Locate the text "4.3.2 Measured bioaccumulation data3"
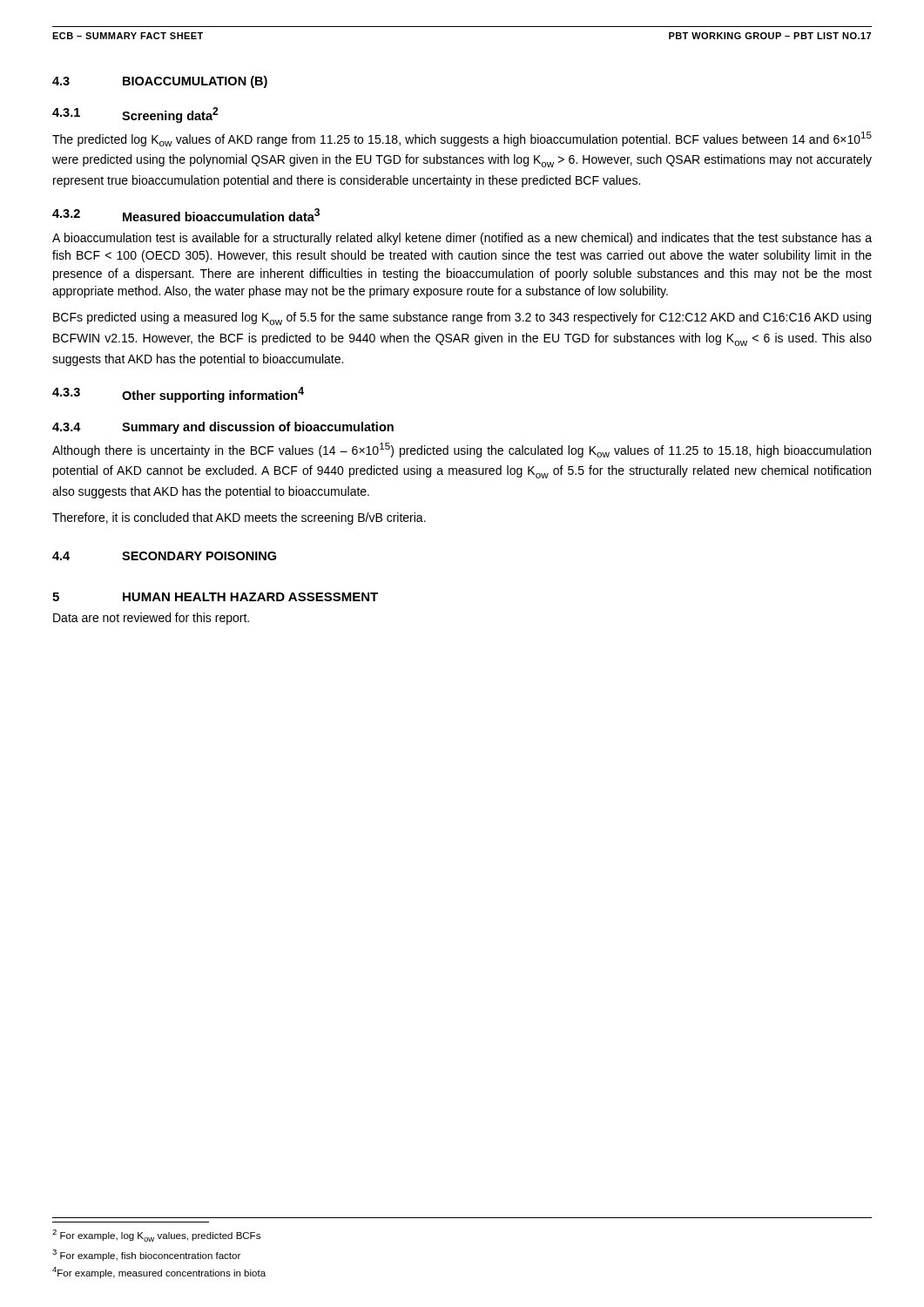The width and height of the screenshot is (924, 1307). point(186,215)
